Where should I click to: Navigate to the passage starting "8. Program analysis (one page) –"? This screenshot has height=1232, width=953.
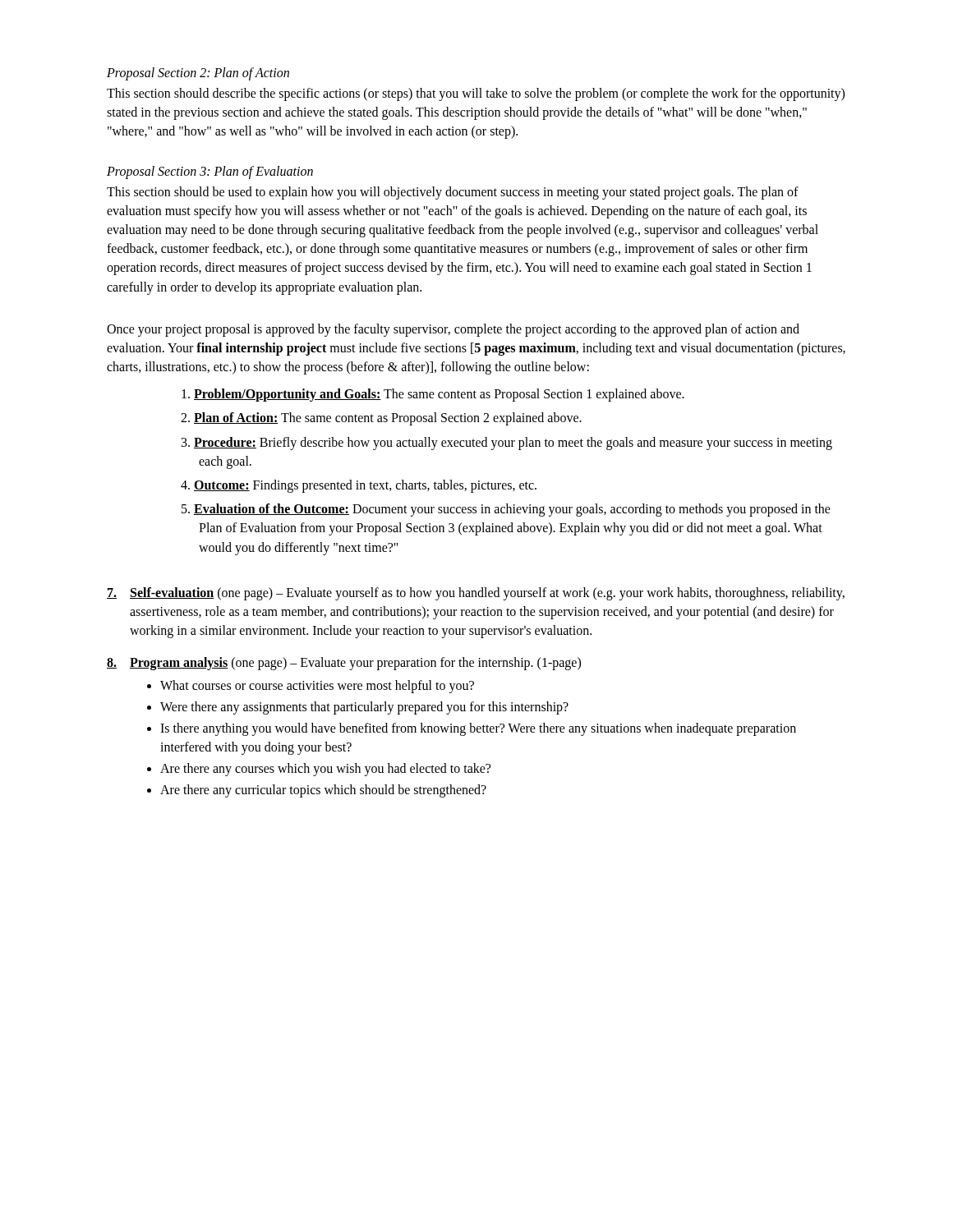[344, 663]
